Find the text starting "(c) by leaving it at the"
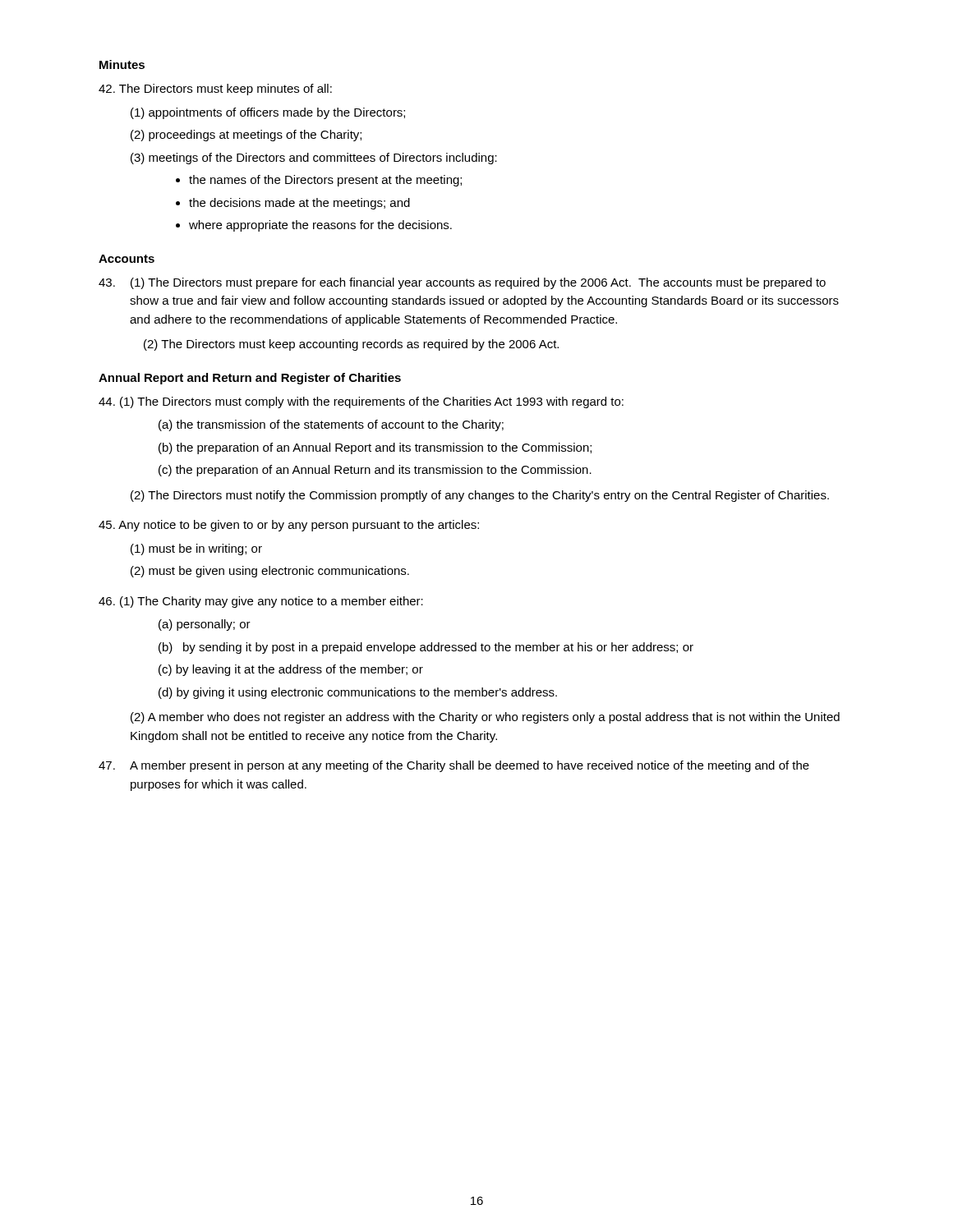 [290, 669]
